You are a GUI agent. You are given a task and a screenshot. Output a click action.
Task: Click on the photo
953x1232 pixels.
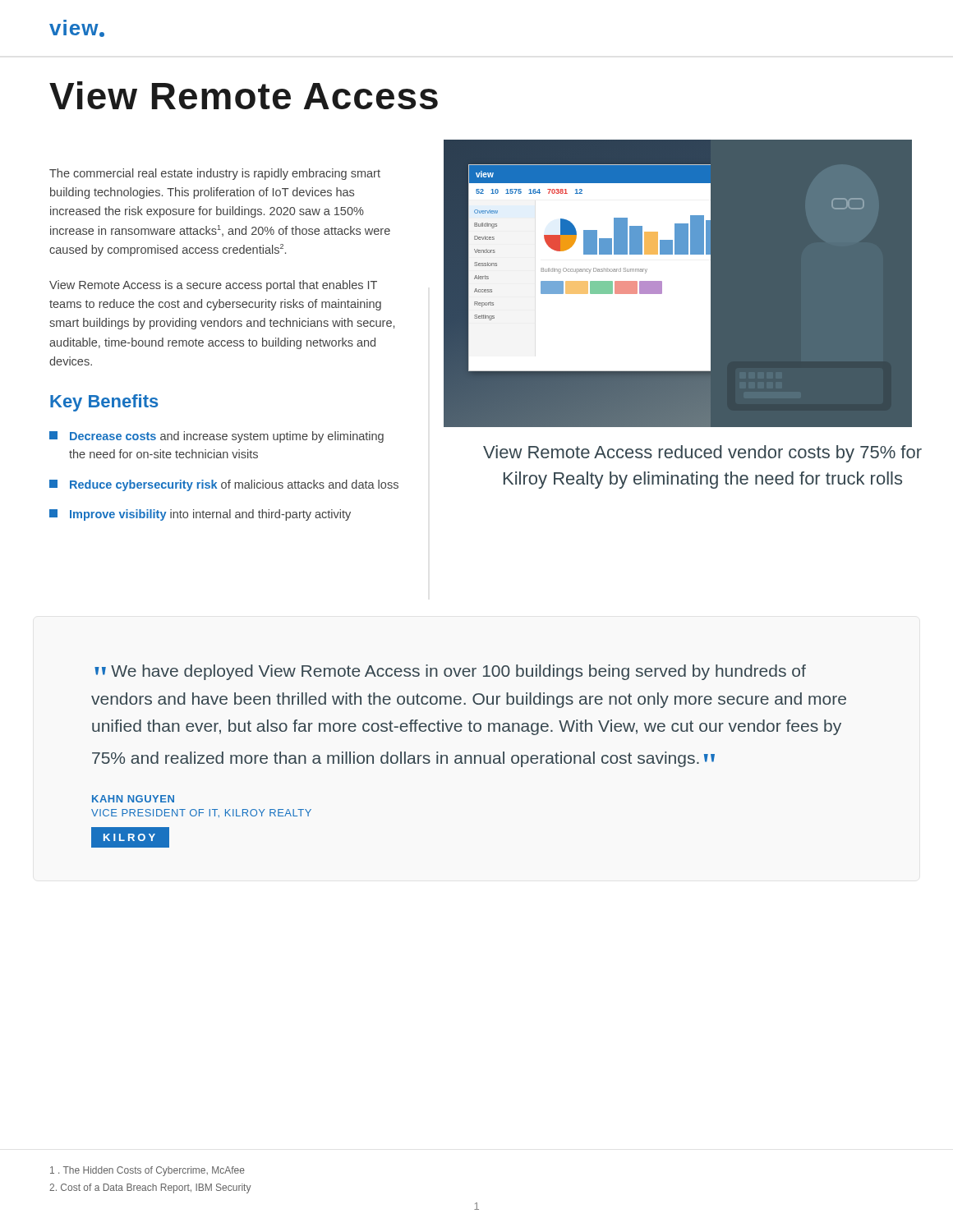tap(678, 283)
